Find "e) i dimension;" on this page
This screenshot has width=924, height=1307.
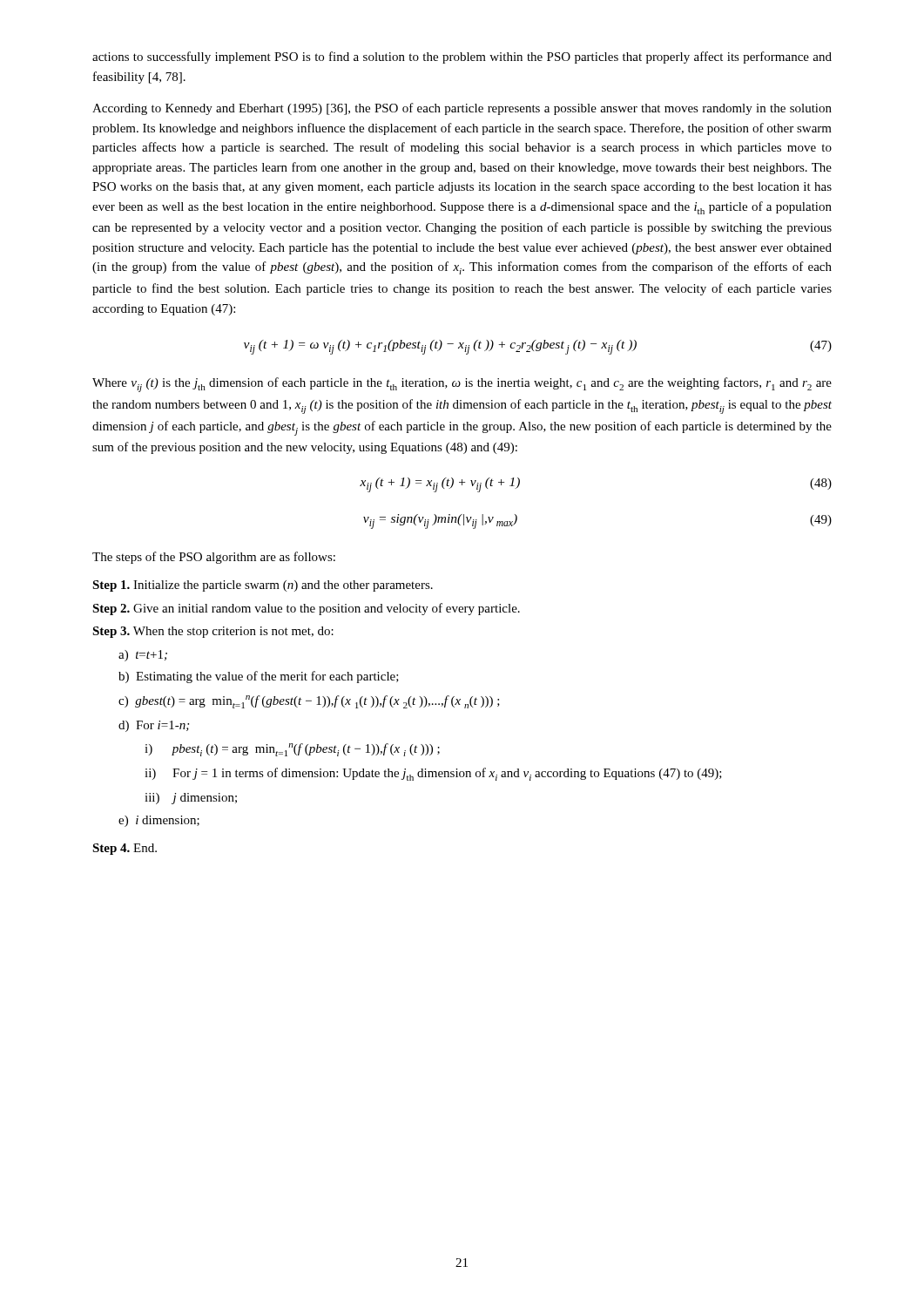pyautogui.click(x=159, y=821)
